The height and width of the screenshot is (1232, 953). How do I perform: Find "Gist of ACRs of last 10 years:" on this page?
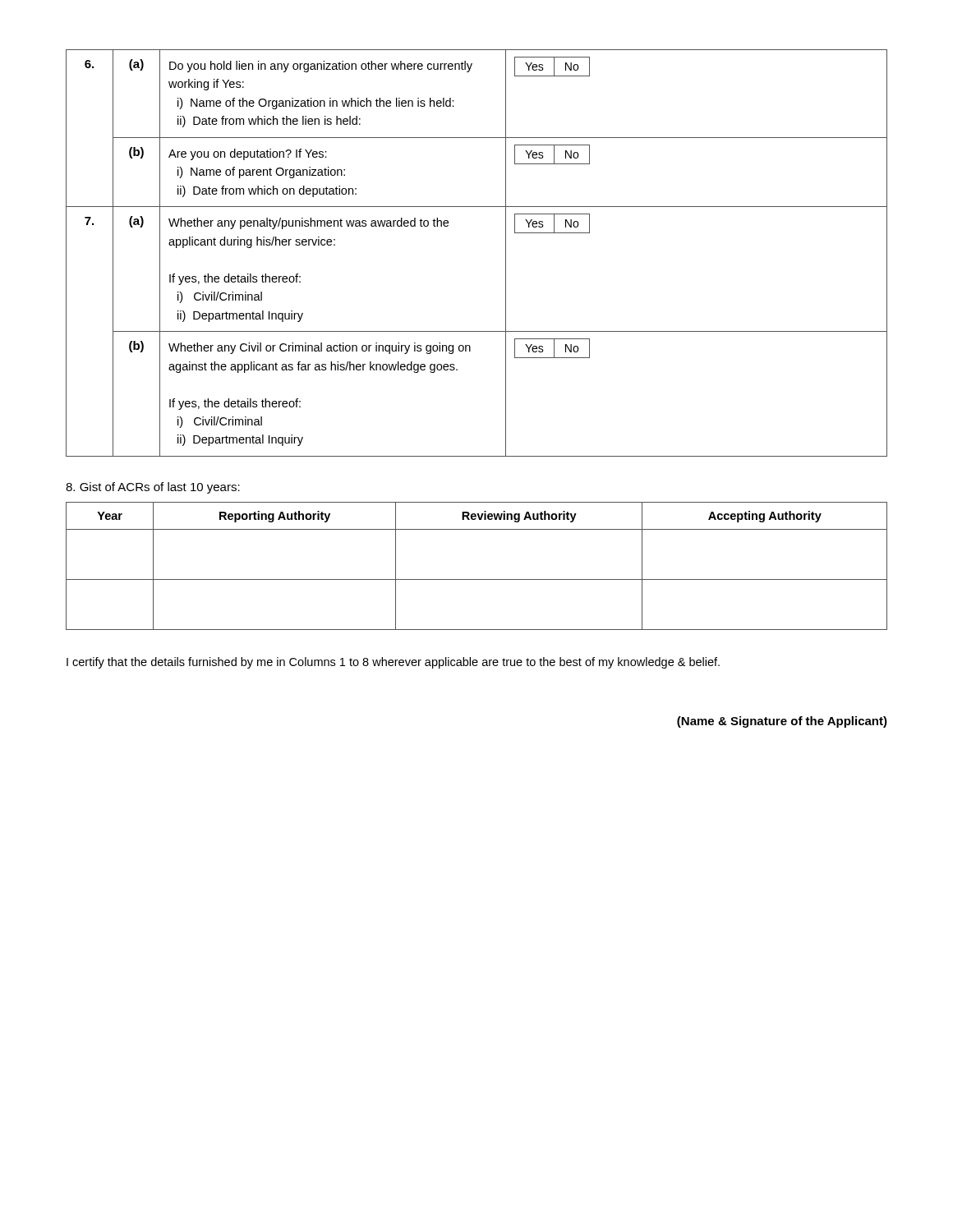pyautogui.click(x=153, y=487)
